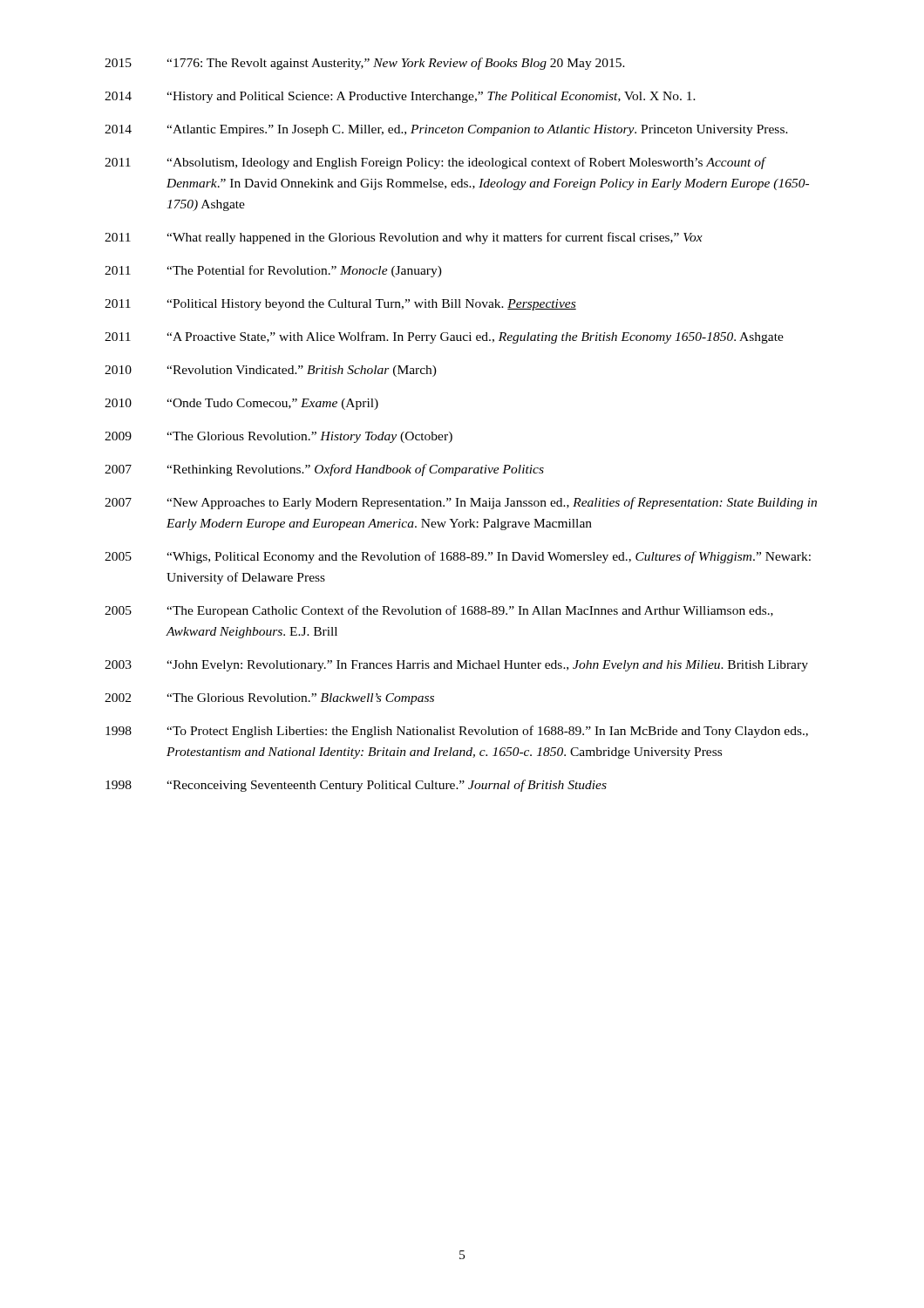The image size is (924, 1308).
Task: Select the text block starting "2005 “The European Catholic"
Action: 462,621
